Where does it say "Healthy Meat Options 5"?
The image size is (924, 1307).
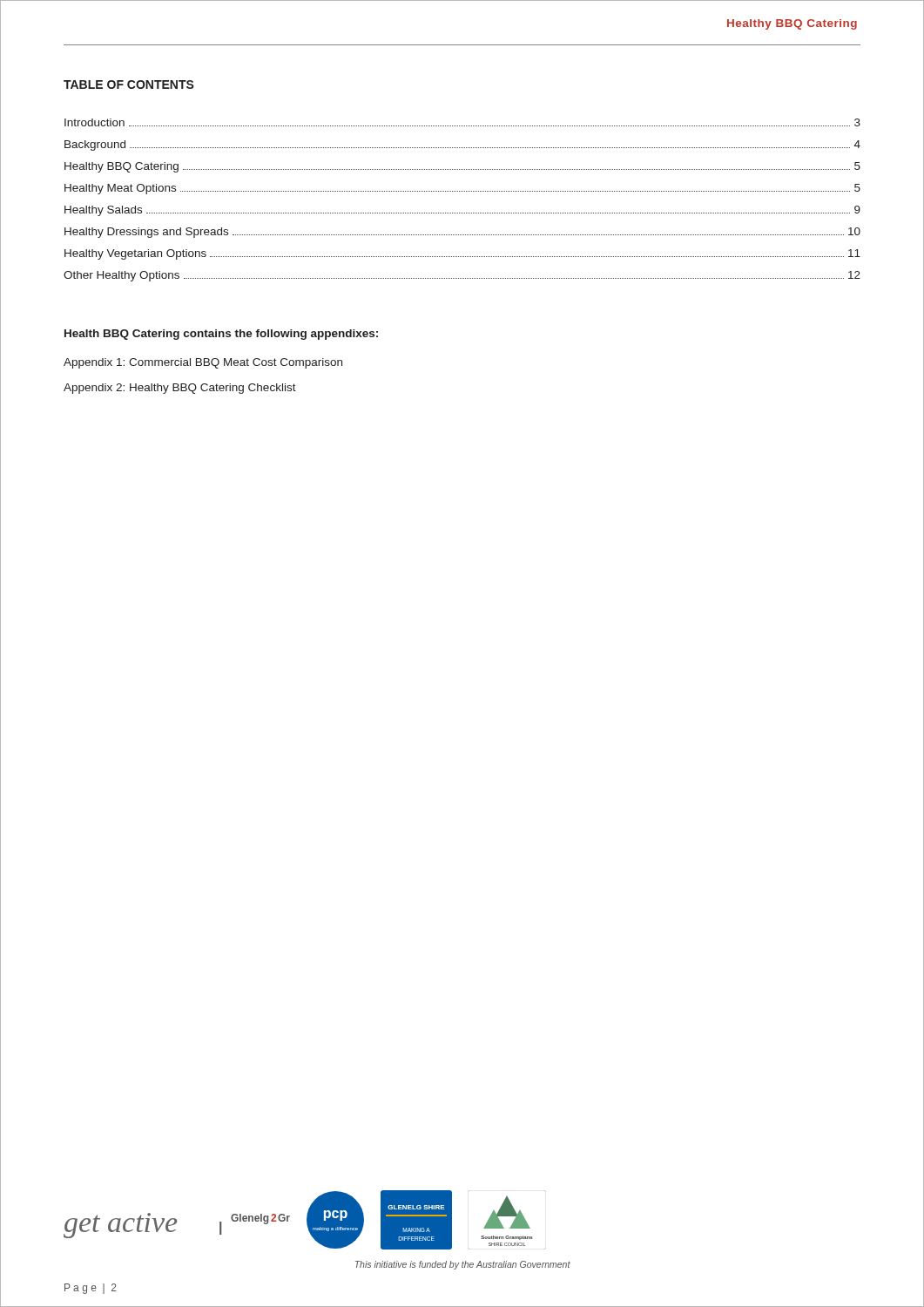[x=462, y=188]
